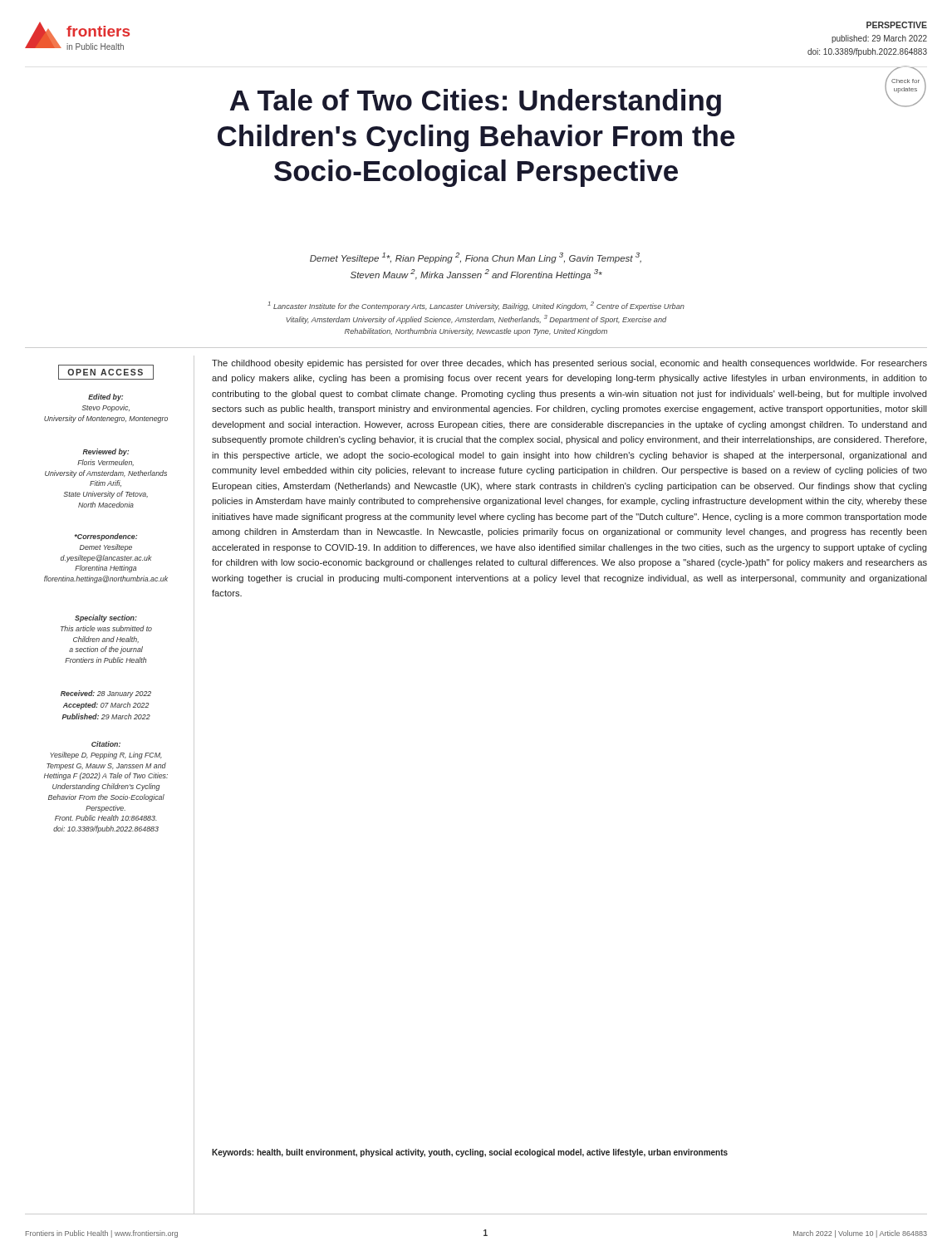This screenshot has height=1246, width=952.
Task: Click on the element starting "1 Lancaster Institute"
Action: (x=476, y=318)
